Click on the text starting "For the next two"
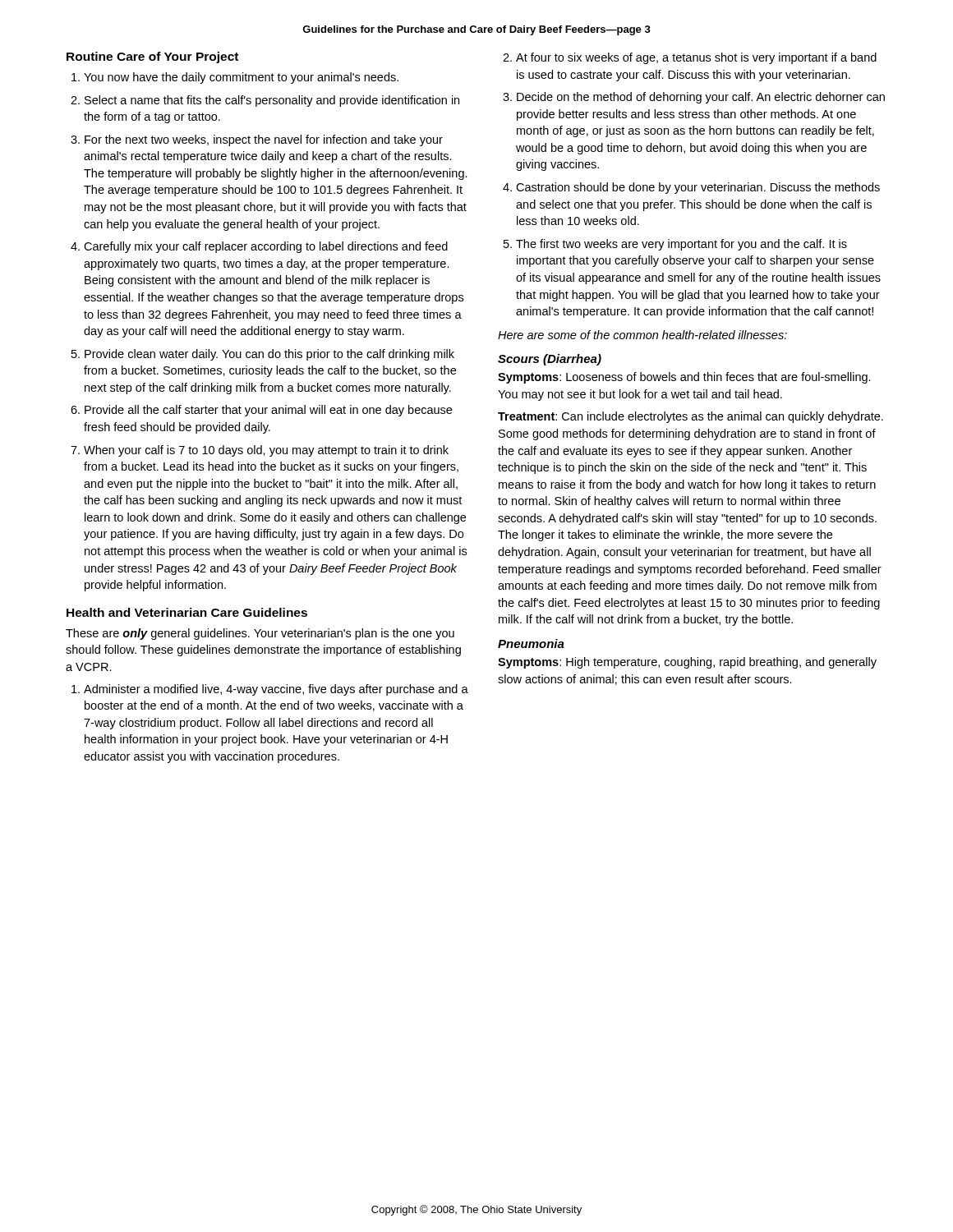The image size is (953, 1232). (x=276, y=182)
